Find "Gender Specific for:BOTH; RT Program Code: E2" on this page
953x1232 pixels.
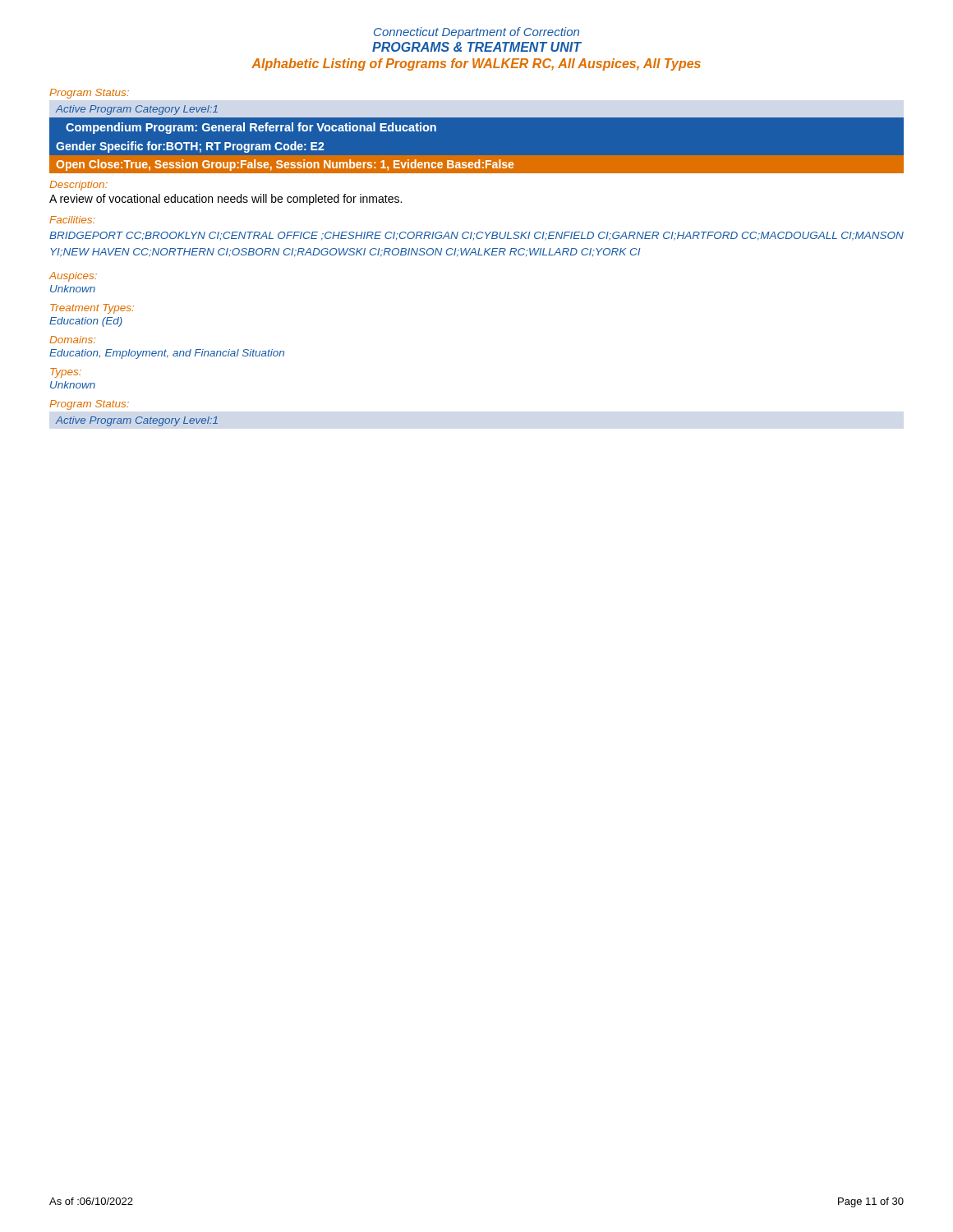(190, 146)
